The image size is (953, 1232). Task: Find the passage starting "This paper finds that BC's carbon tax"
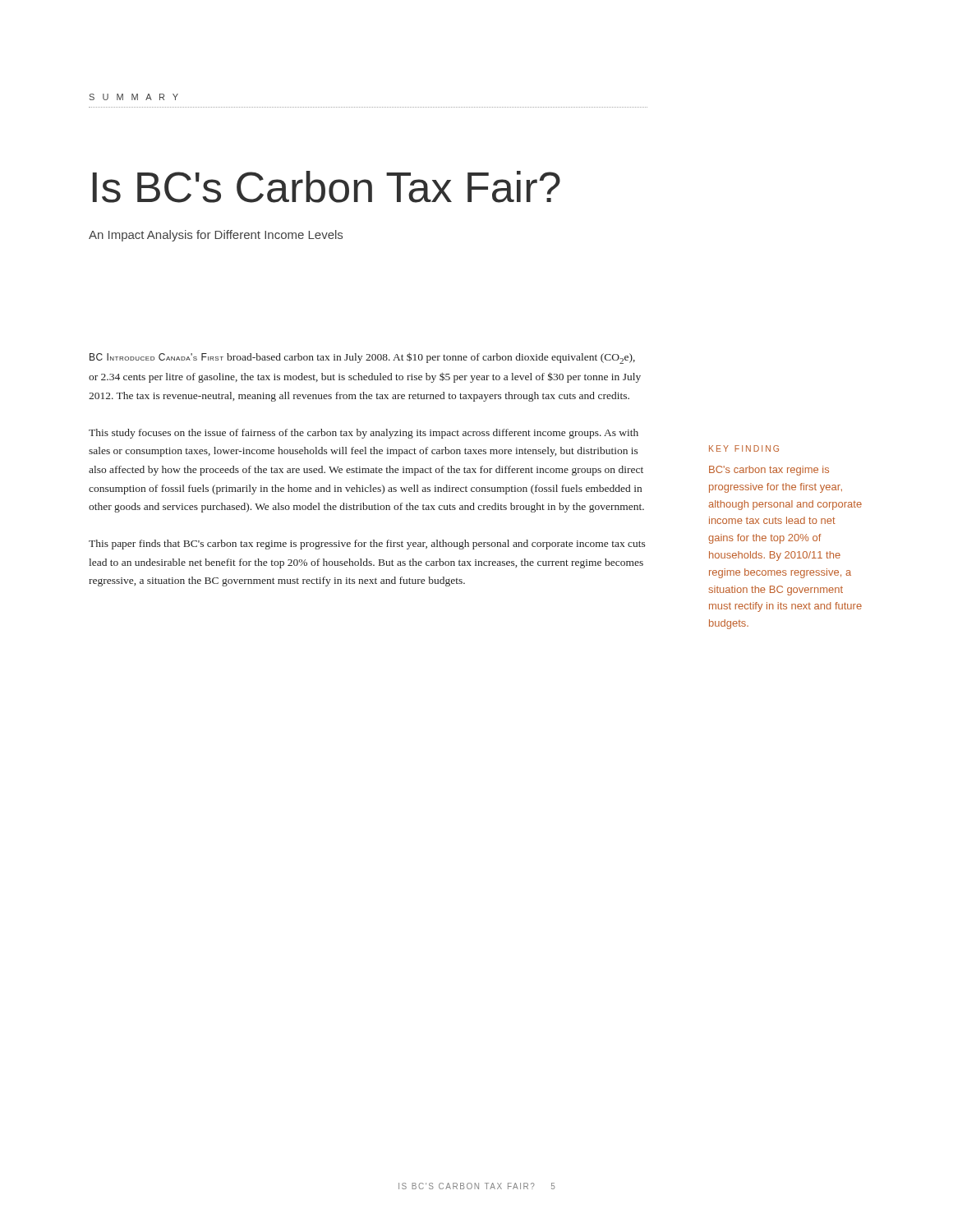368,563
